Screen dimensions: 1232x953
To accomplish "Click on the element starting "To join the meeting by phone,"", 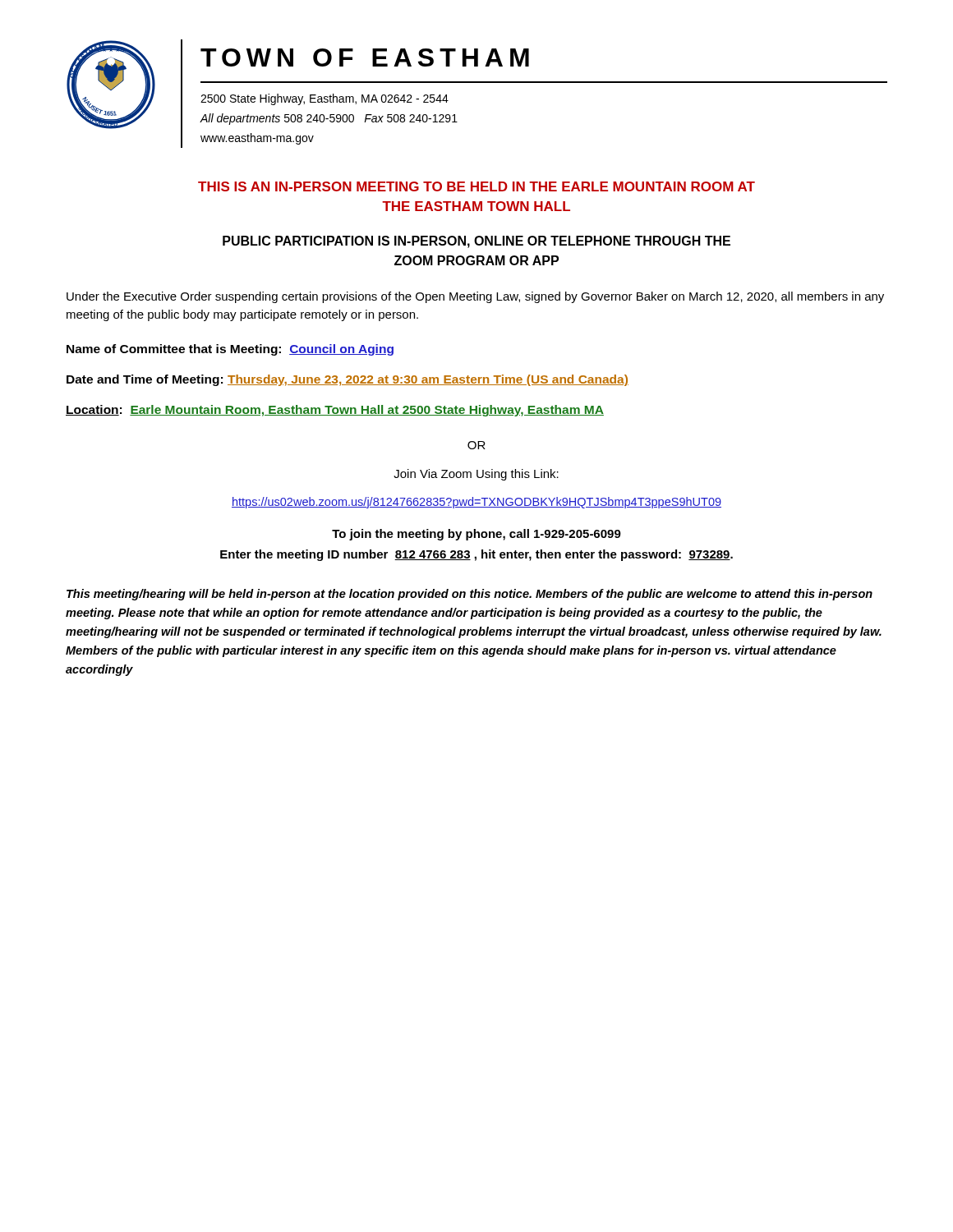I will coord(476,544).
